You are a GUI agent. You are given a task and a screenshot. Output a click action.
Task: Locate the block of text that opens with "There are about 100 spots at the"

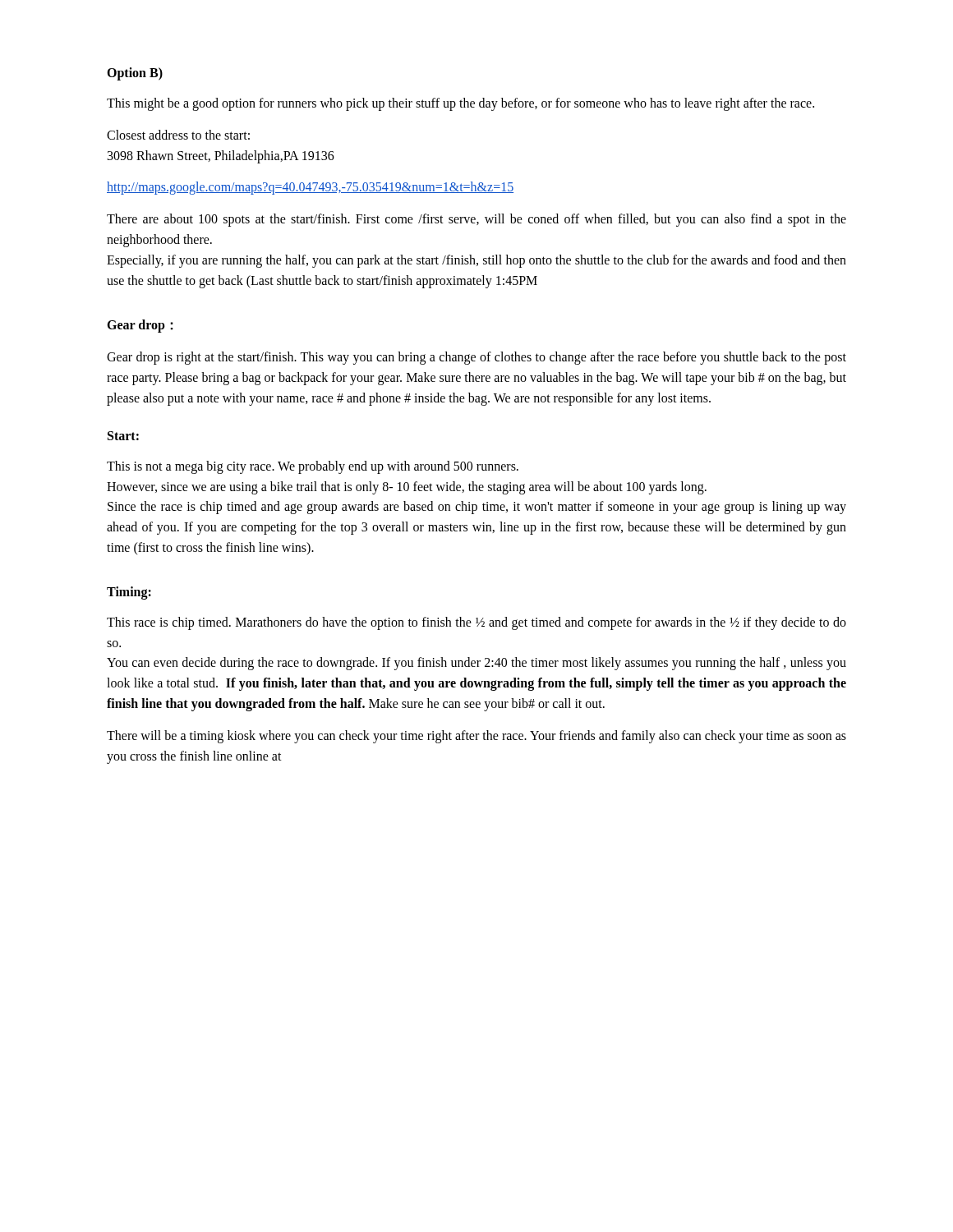pos(476,250)
